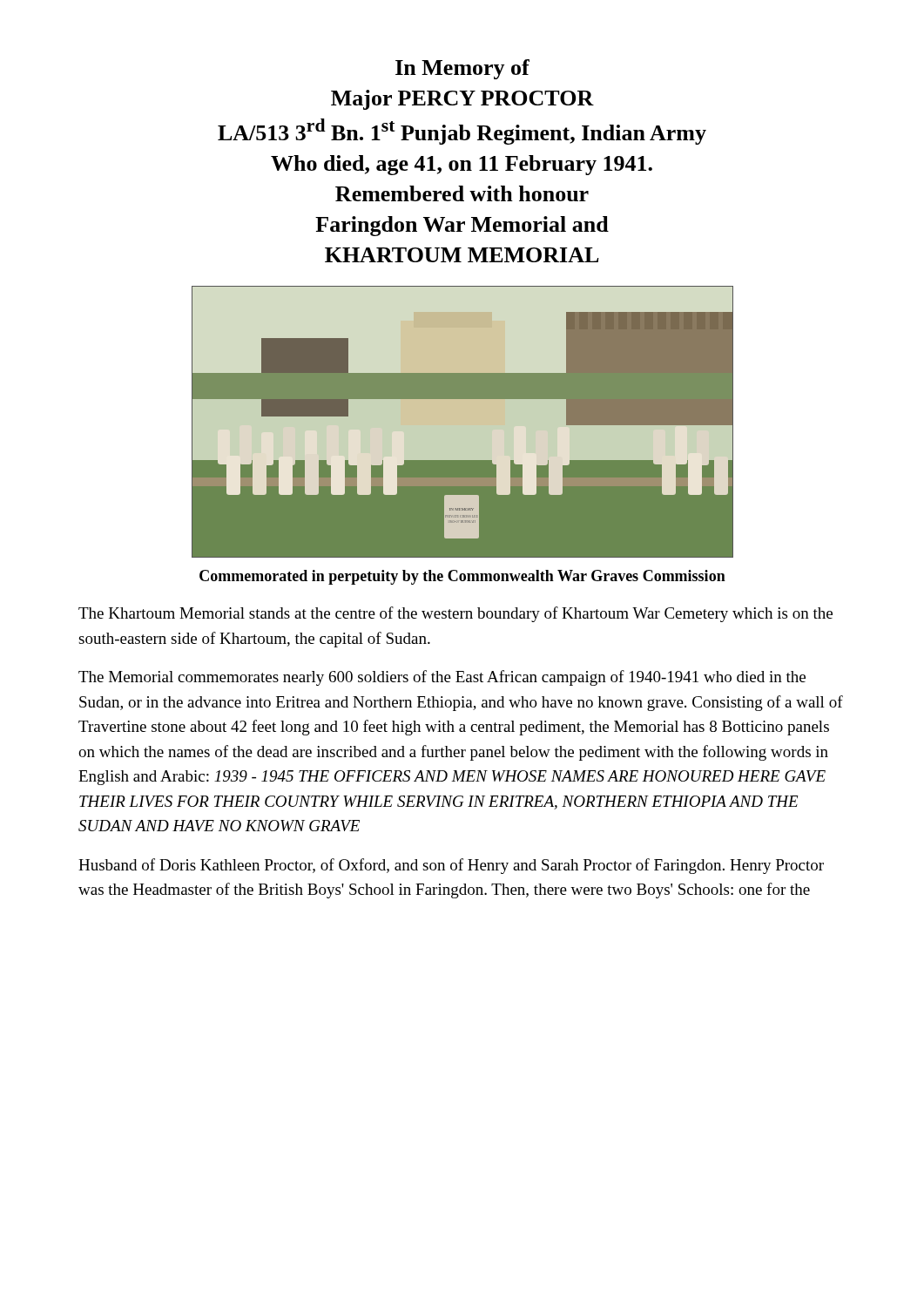924x1307 pixels.
Task: Select the passage starting "In Memory of Major PERCY PROCTOR LA/513 3rd"
Action: pyautogui.click(x=462, y=161)
